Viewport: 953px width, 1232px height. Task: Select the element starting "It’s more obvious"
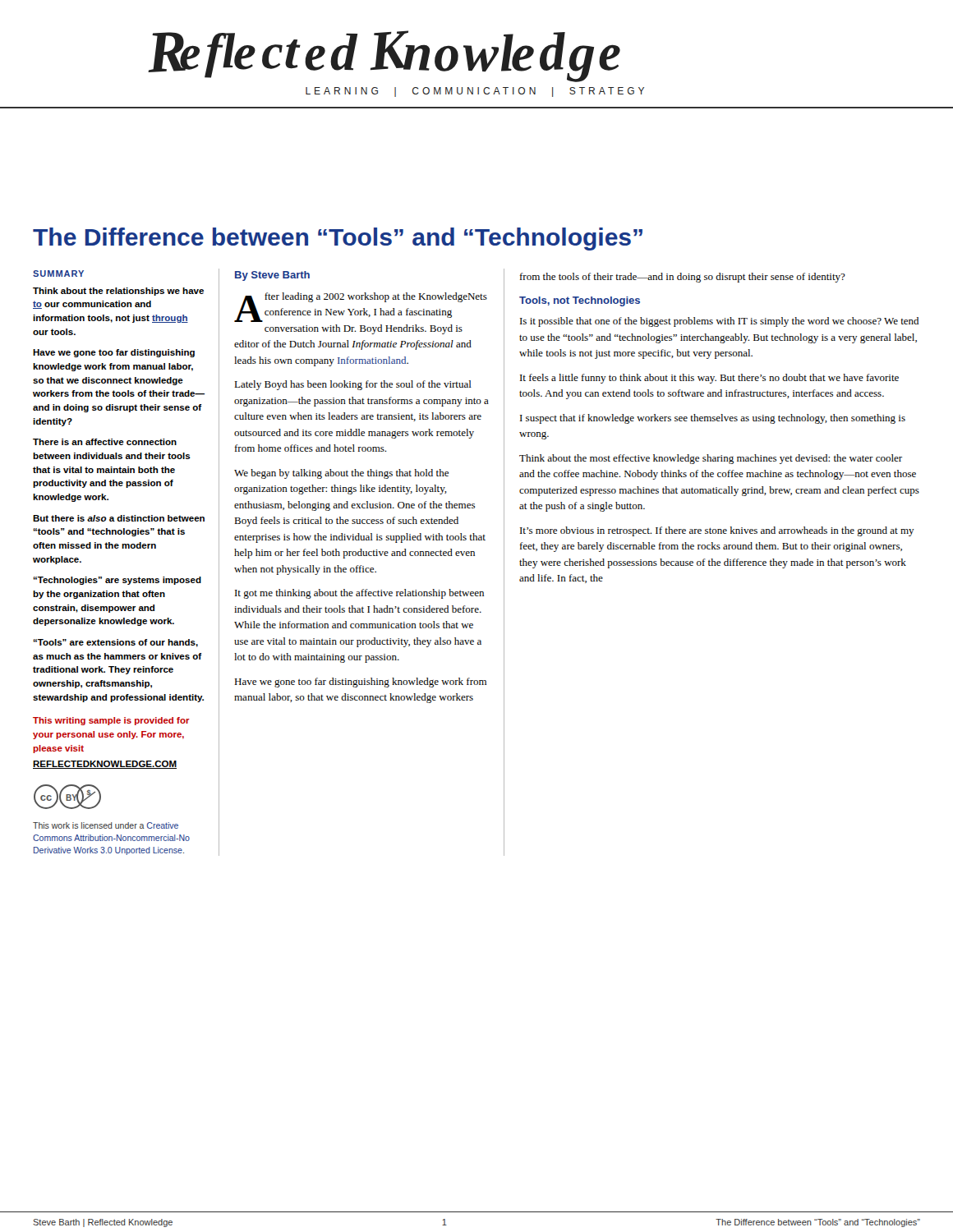(x=717, y=554)
